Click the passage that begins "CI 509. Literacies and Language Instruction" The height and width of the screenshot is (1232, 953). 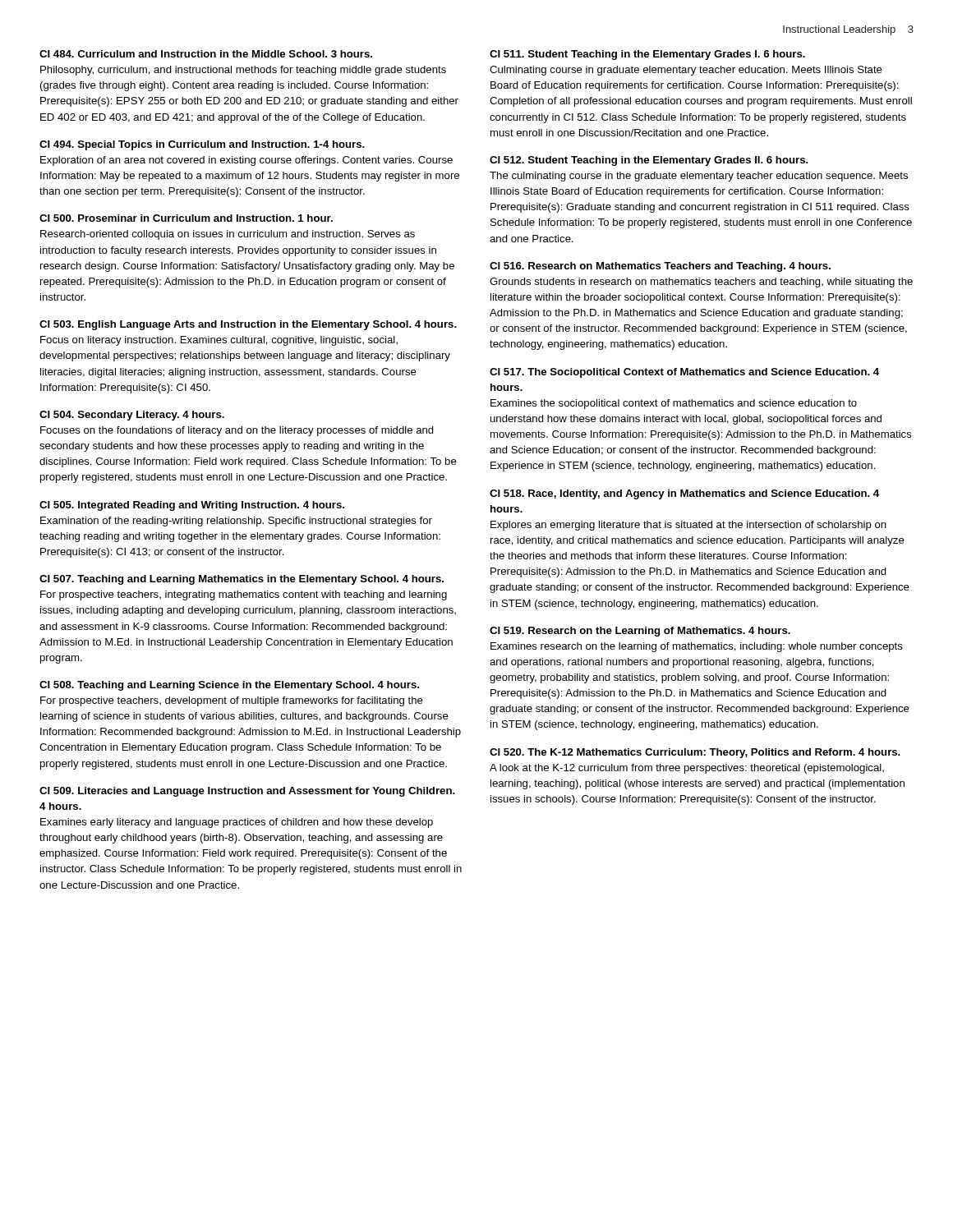click(251, 838)
